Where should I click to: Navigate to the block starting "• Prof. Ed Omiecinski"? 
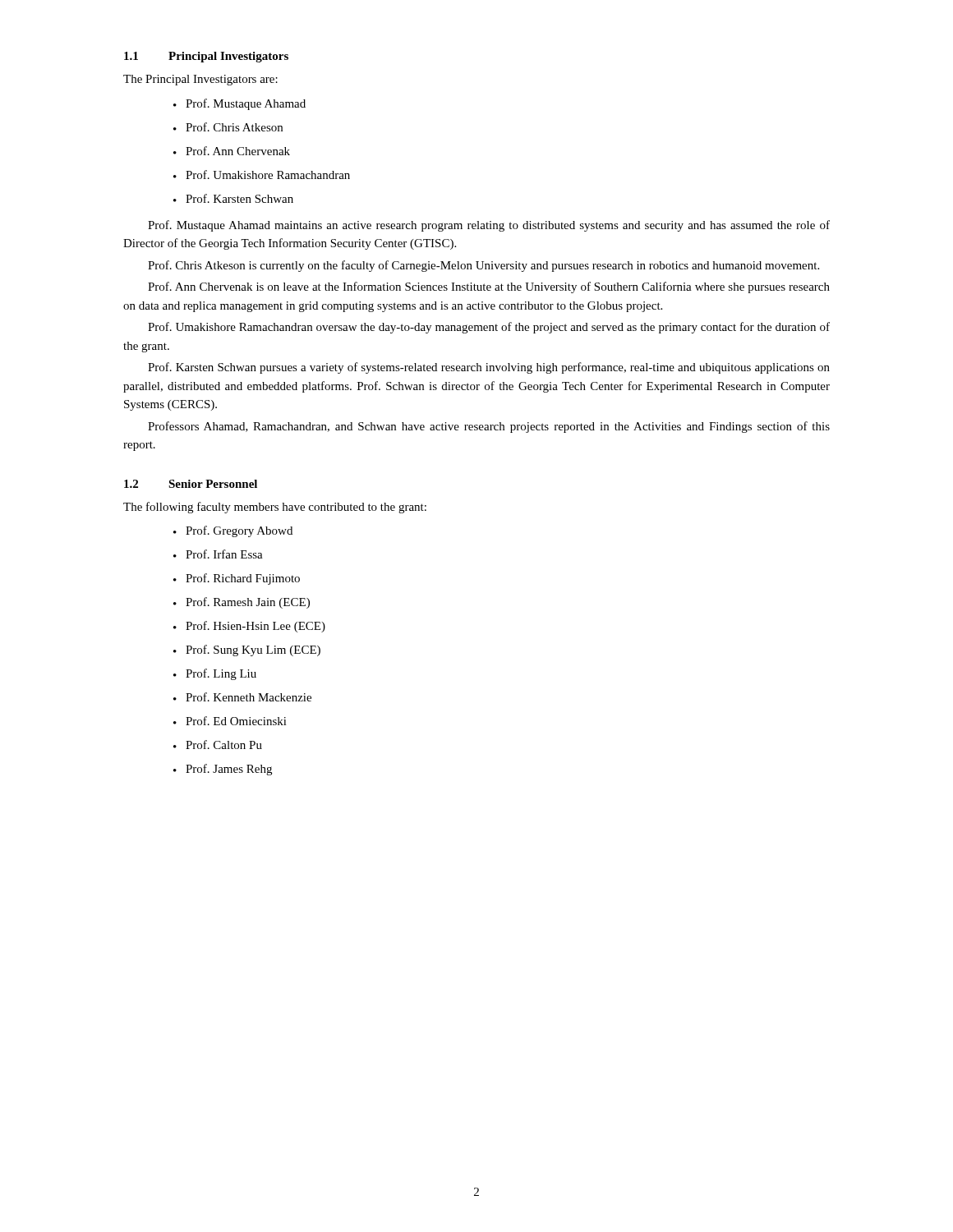(x=230, y=721)
